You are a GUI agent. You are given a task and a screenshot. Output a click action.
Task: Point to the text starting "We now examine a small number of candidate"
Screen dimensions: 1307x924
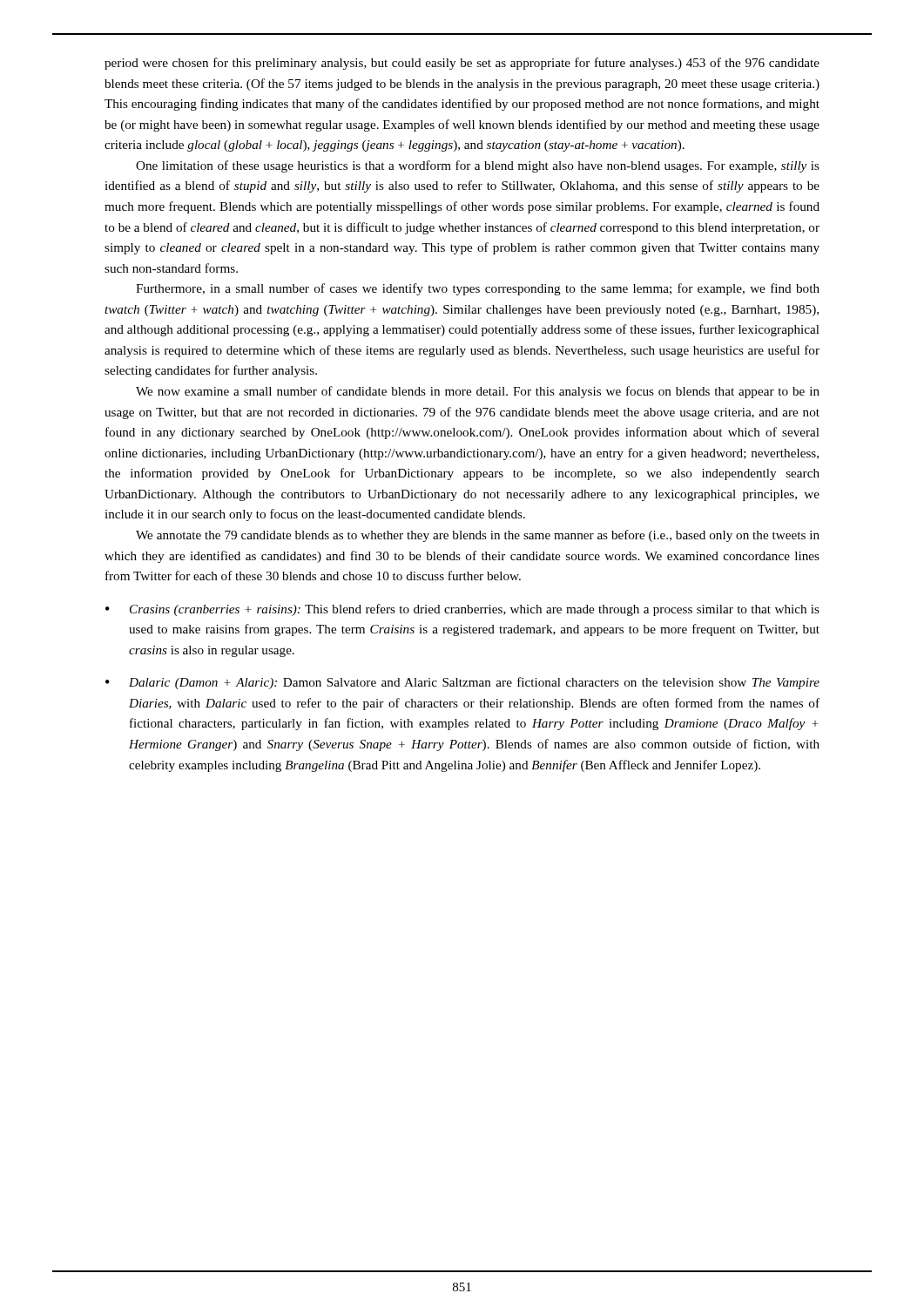tap(462, 453)
